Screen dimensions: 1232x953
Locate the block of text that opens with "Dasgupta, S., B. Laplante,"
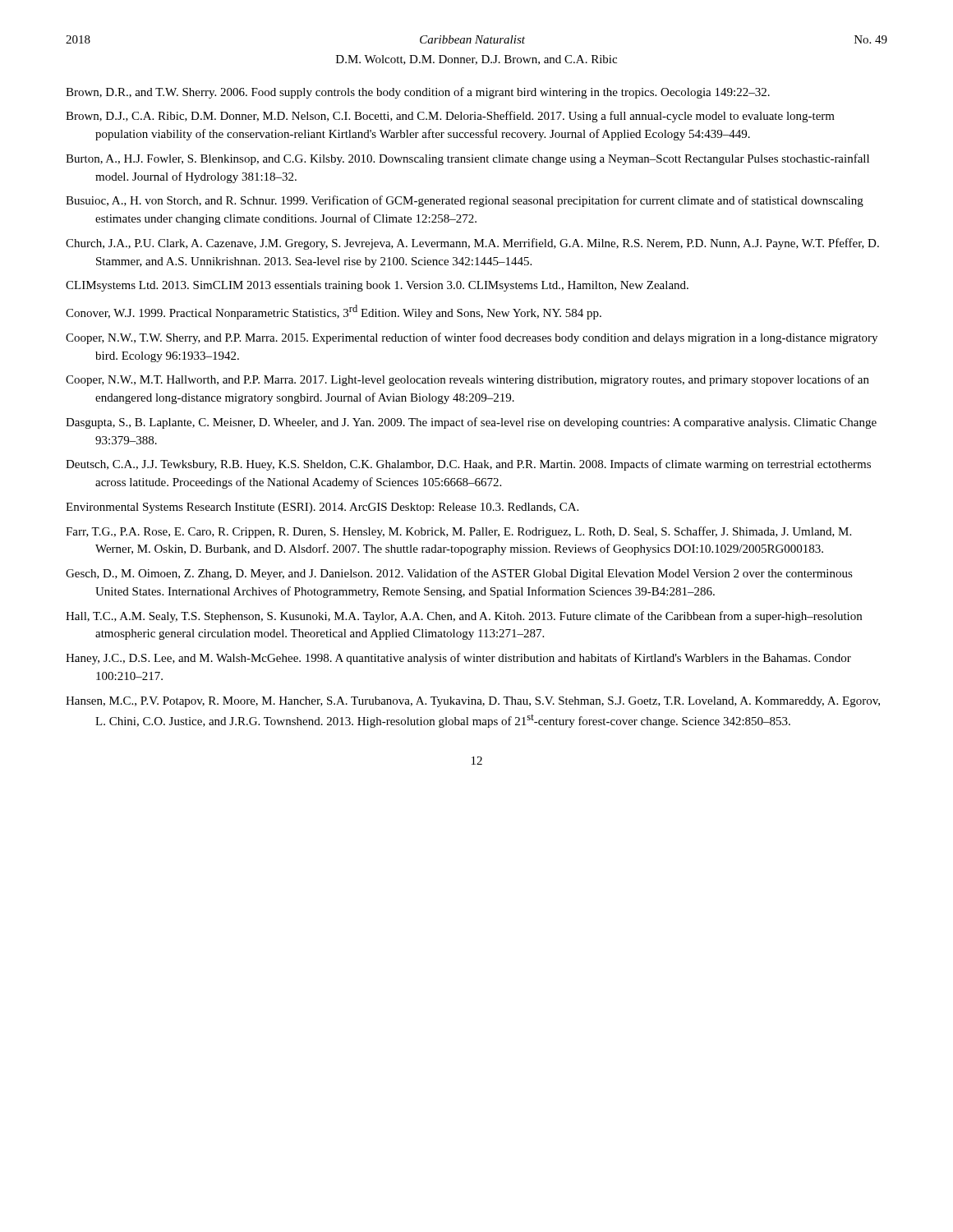click(x=471, y=431)
